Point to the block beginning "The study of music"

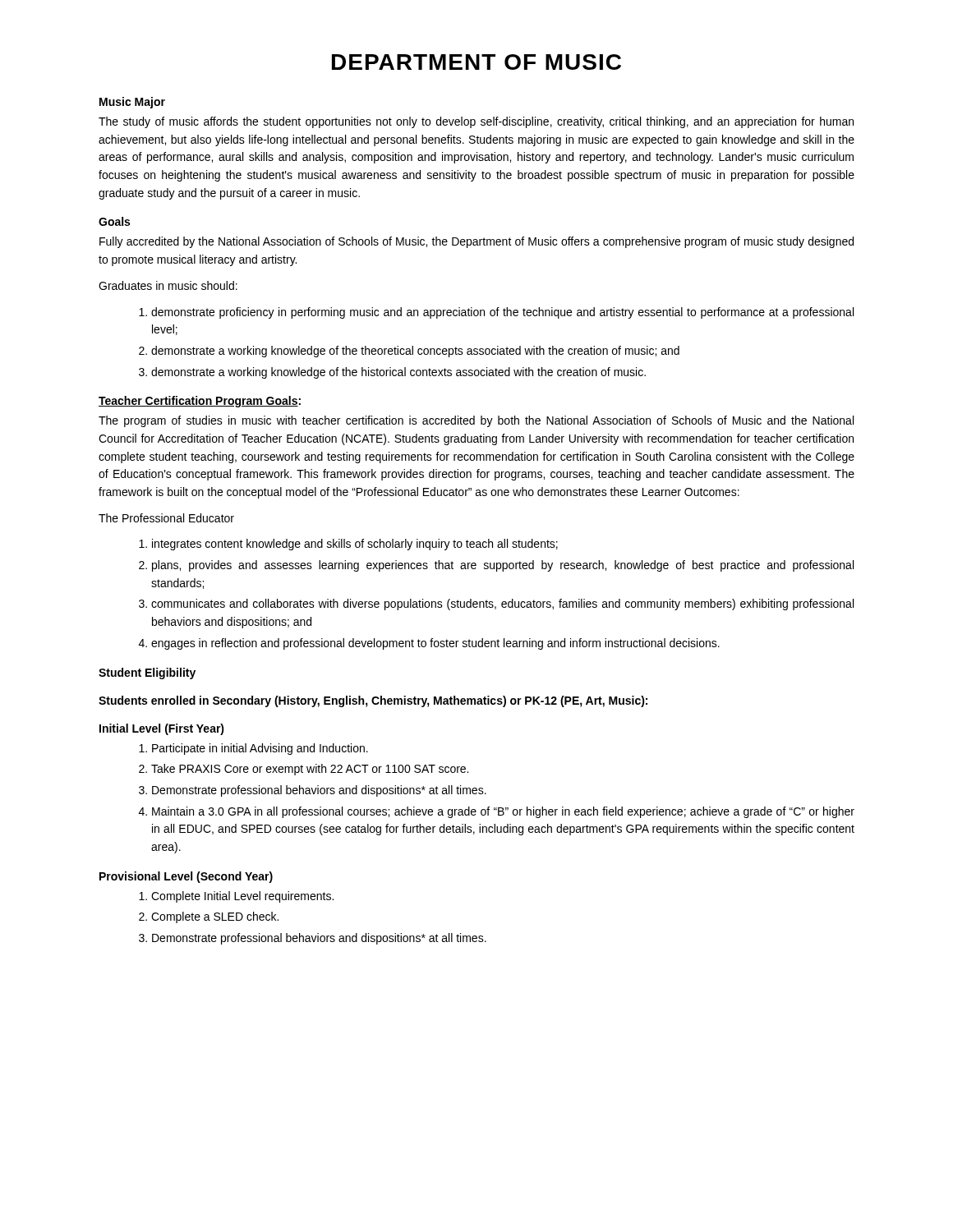476,157
